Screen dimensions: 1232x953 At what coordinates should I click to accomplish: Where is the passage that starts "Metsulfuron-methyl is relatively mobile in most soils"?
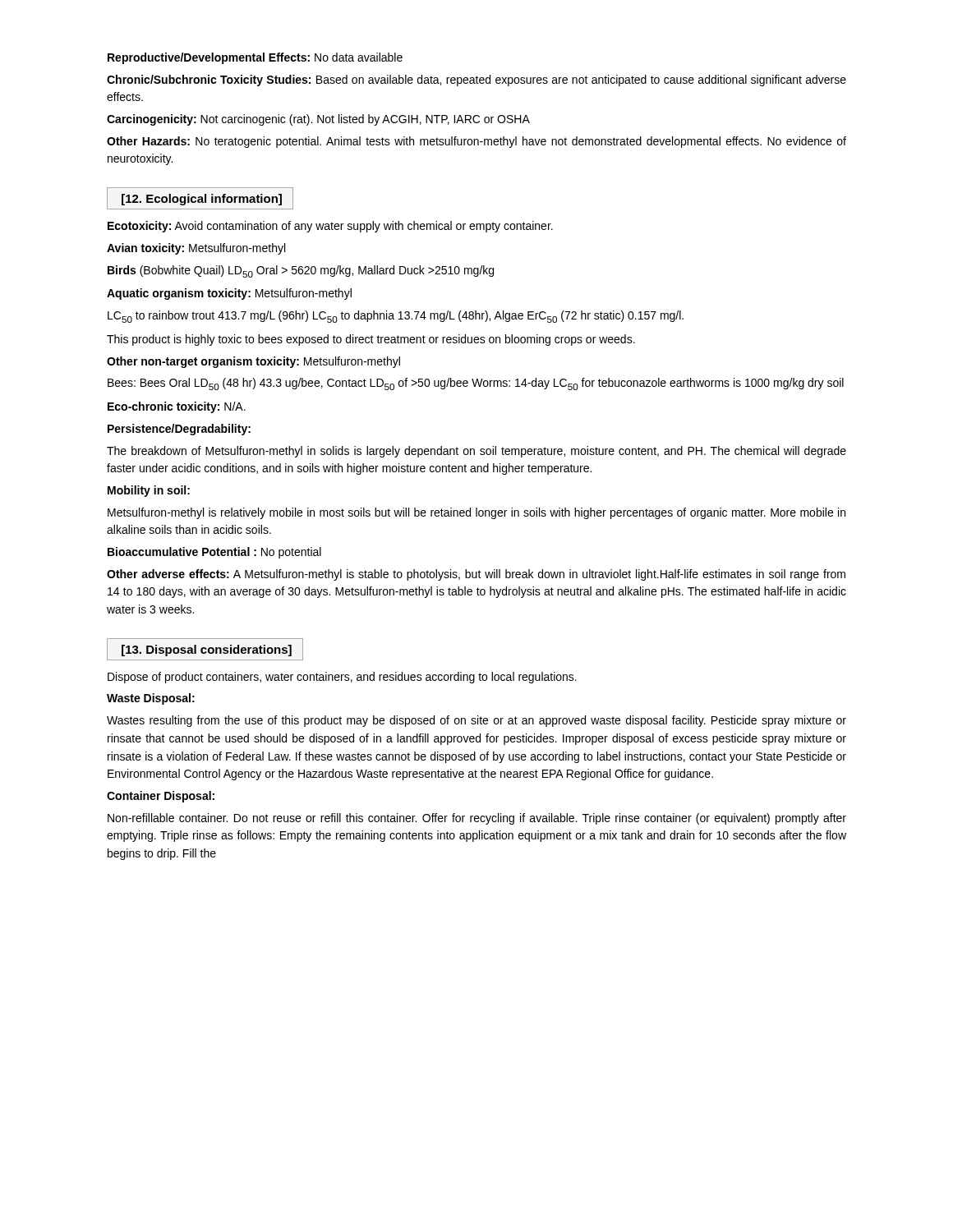[x=476, y=521]
